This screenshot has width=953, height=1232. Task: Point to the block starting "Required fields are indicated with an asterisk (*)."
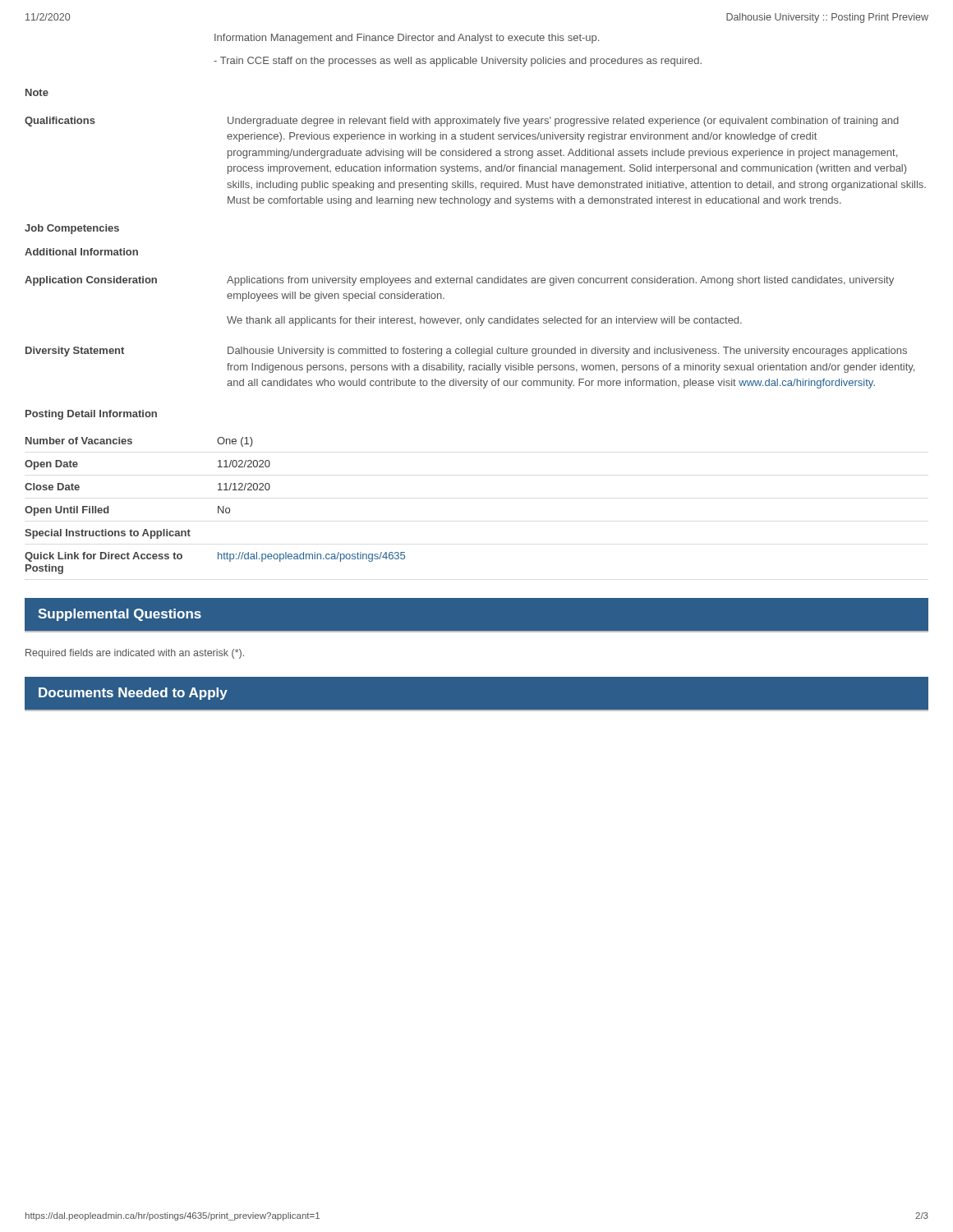(x=135, y=653)
